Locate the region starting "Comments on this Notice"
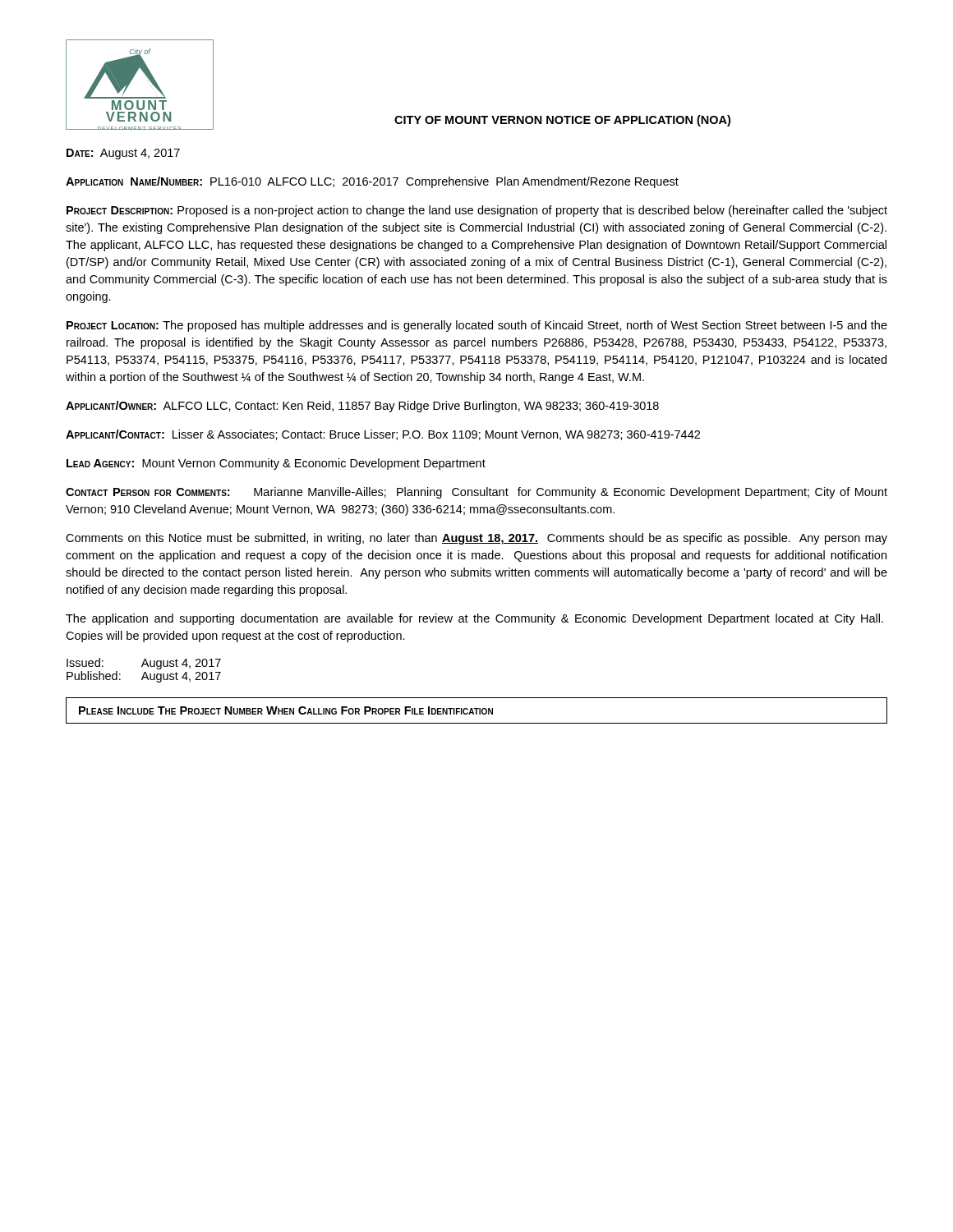 pyautogui.click(x=476, y=564)
